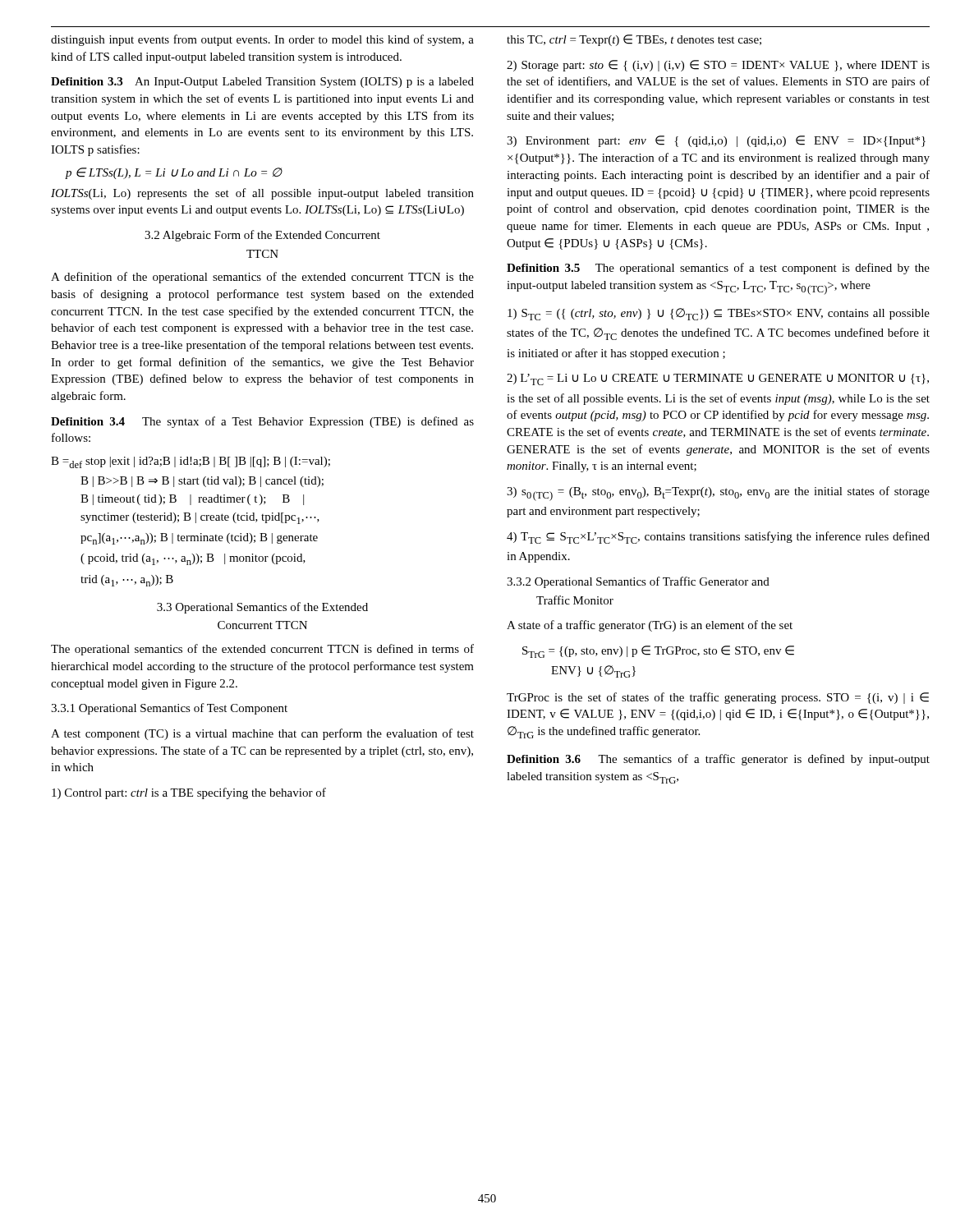Point to the text block starting "this TC, ctrl ="
The height and width of the screenshot is (1232, 974).
coord(718,40)
